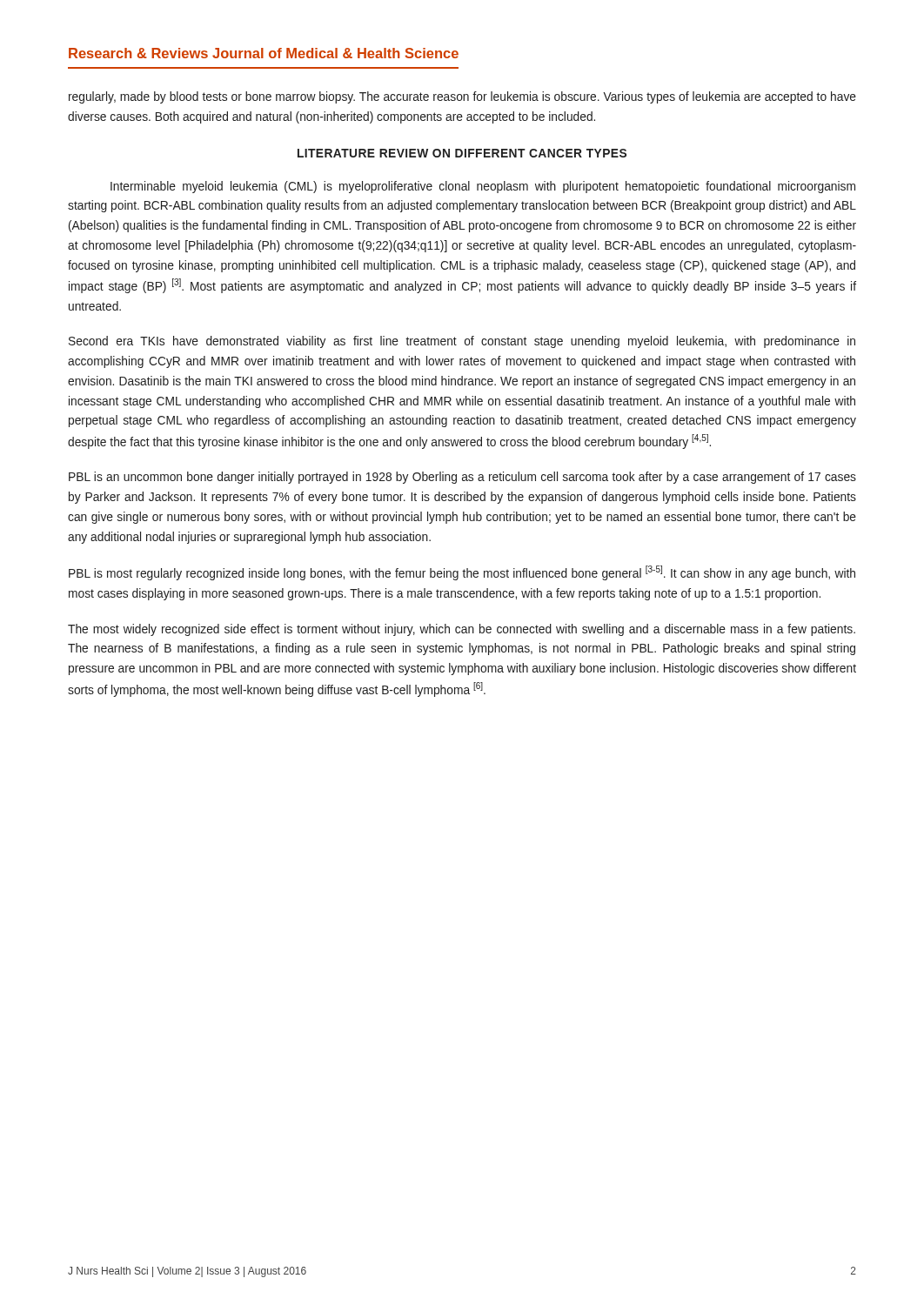Click the section header

(x=462, y=153)
